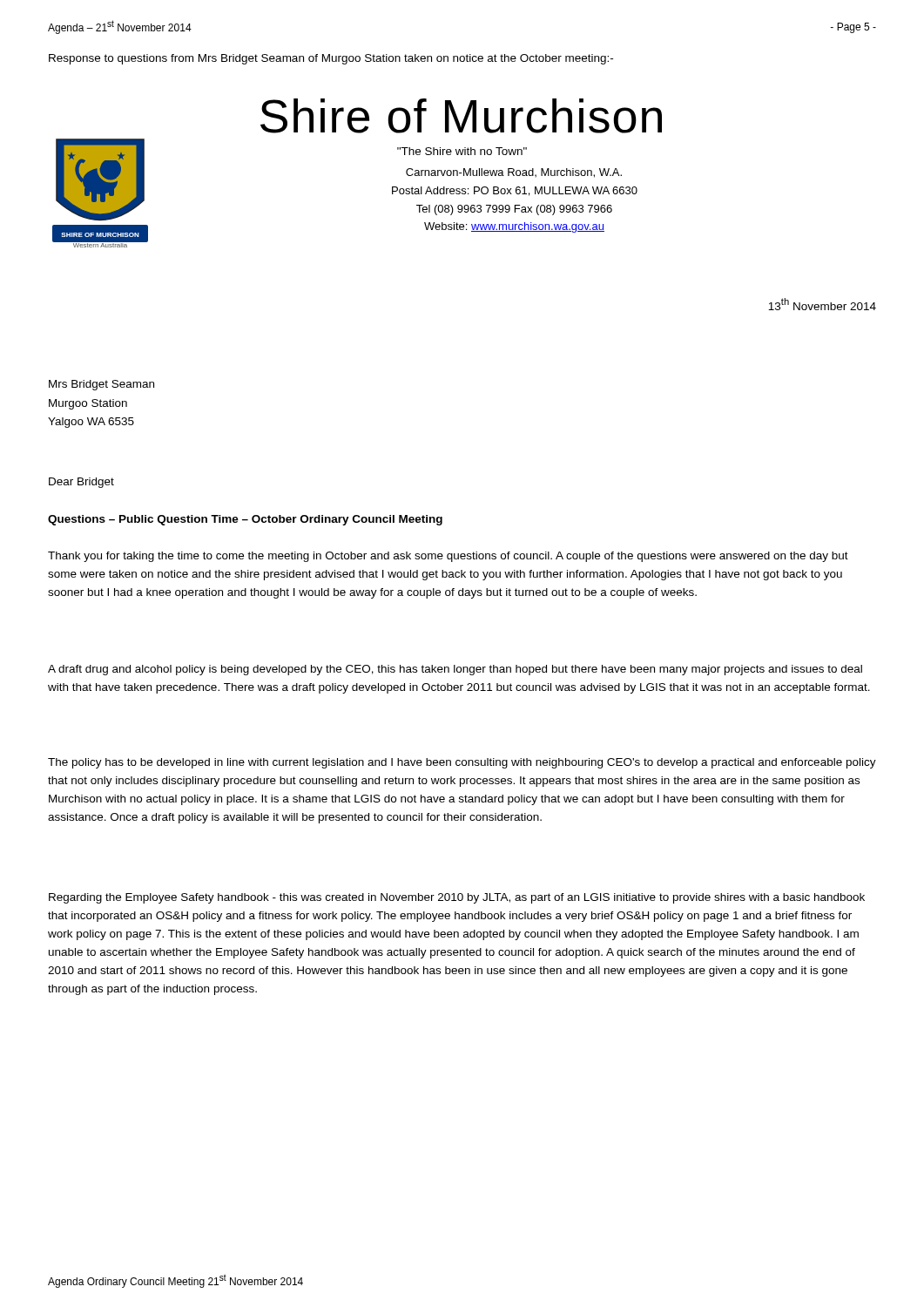This screenshot has height=1307, width=924.
Task: Find the text starting "13th November 2014"
Action: pos(822,304)
